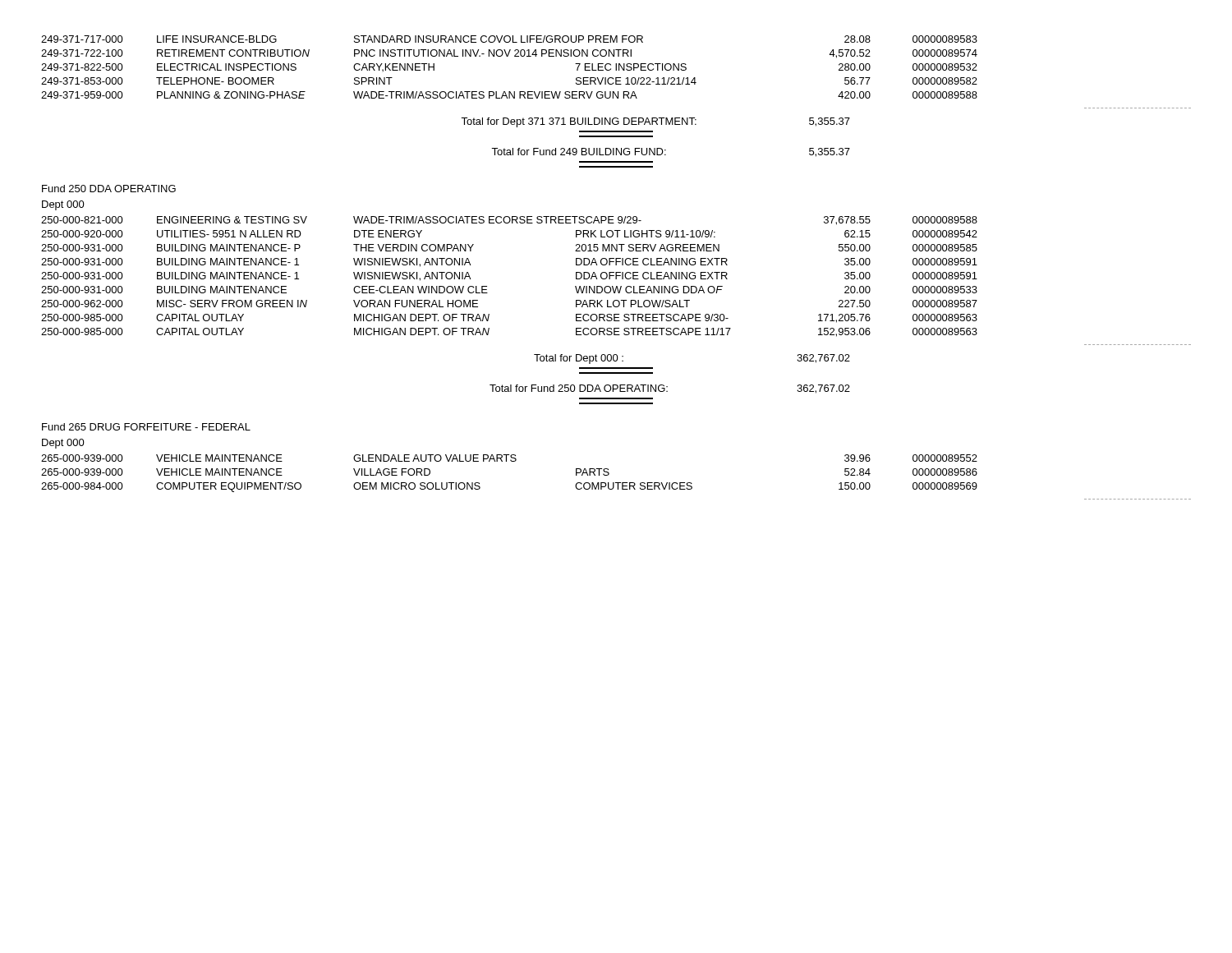Click on the list item that says "265-000-984-000 COMPUTER EQUIPMENT/SO OEM MICRO SOLUTIONS COMPUTER SERVICES"
This screenshot has height=953, width=1232.
(x=82, y=487)
